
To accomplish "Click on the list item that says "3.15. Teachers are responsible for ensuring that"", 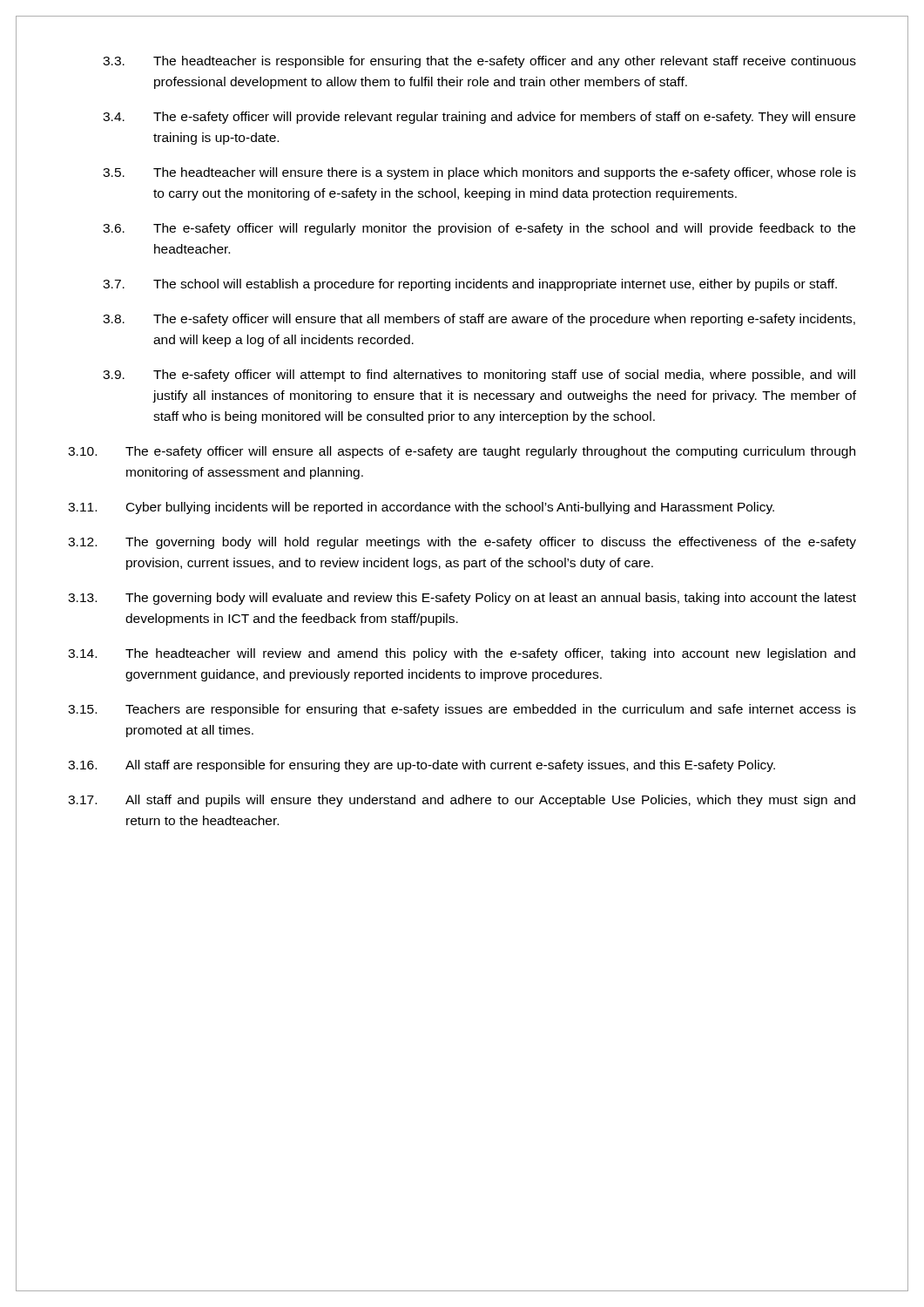I will 462,720.
